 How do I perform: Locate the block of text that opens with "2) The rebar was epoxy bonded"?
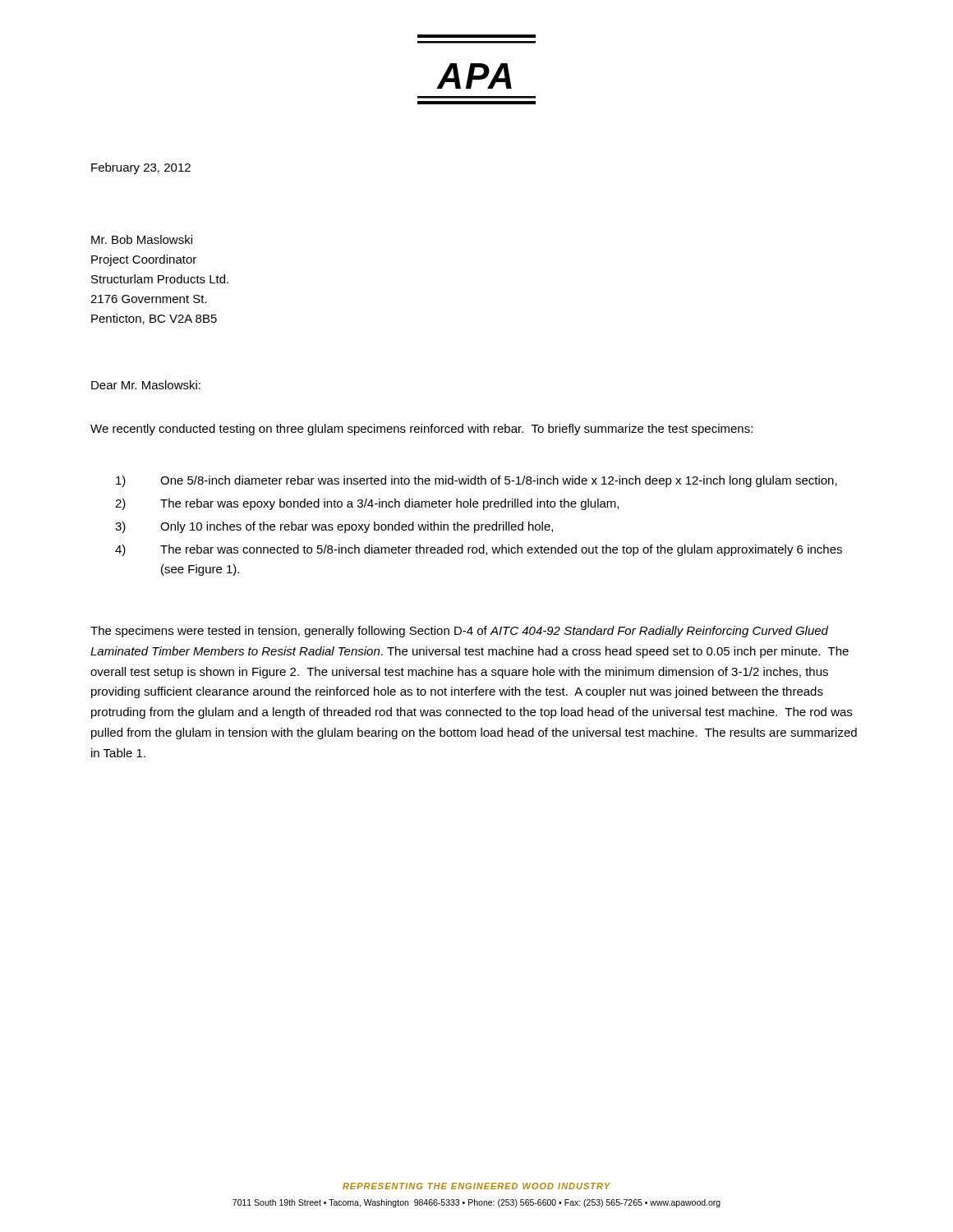point(476,504)
